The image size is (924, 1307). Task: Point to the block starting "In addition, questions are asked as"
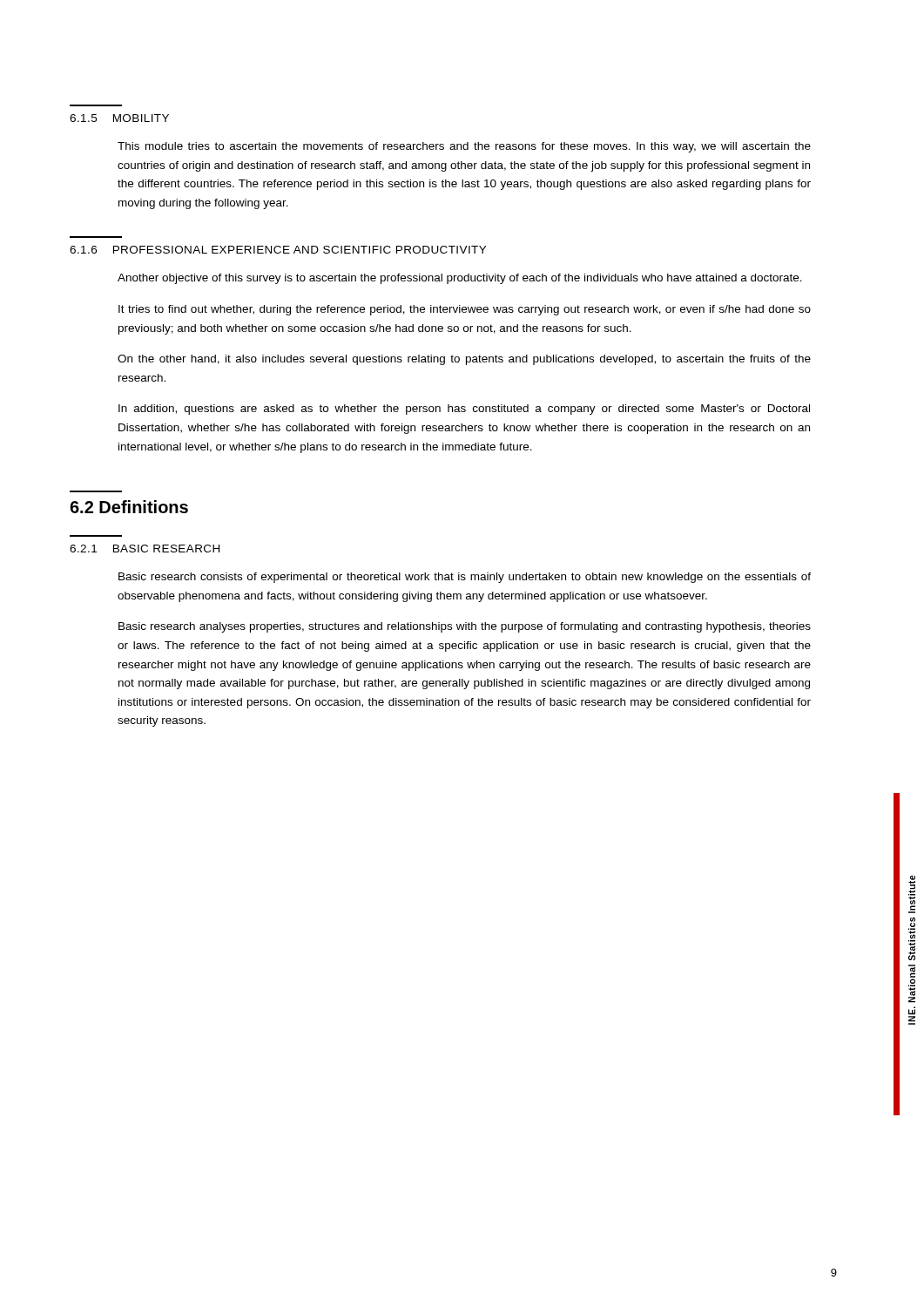(x=464, y=427)
